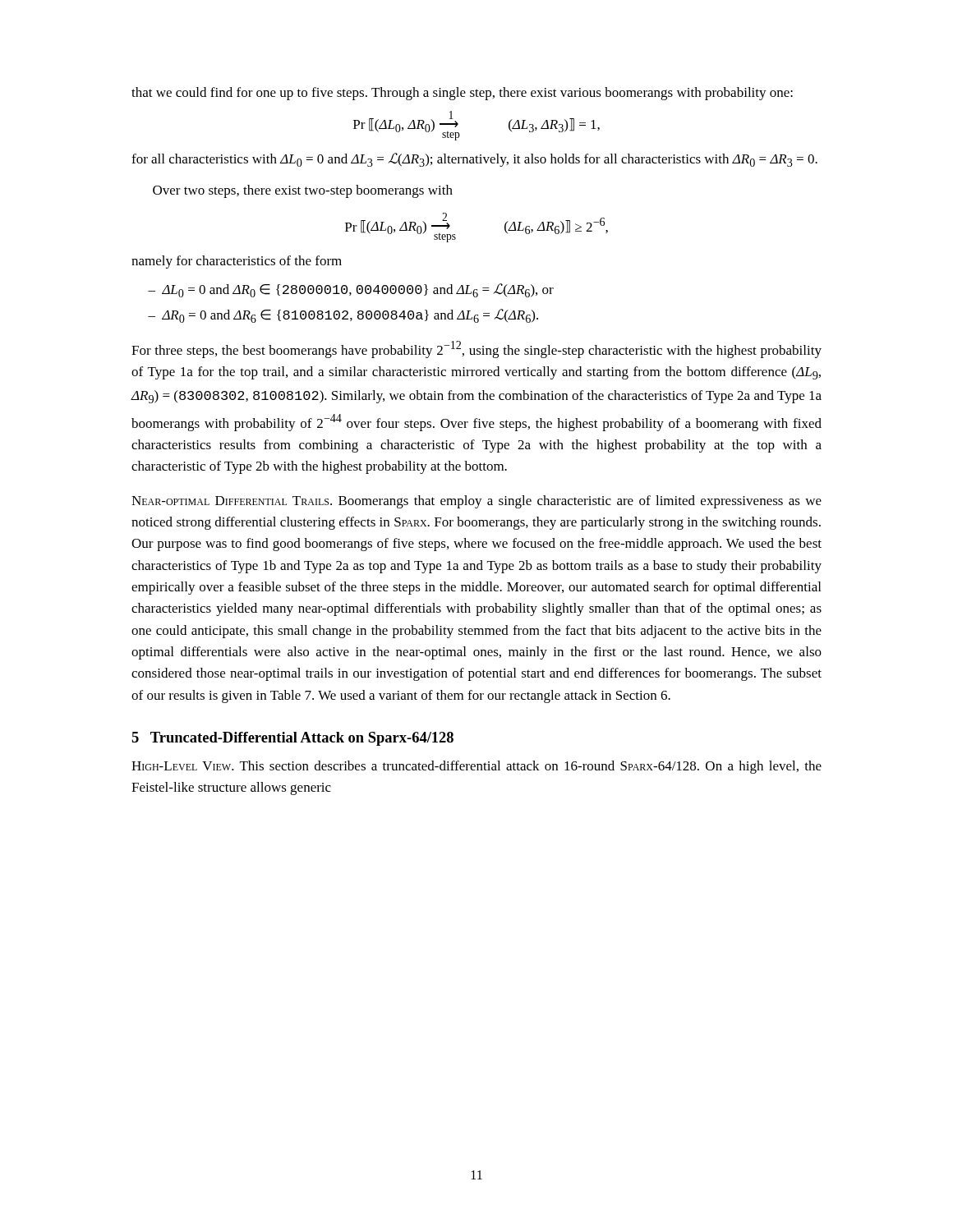Locate the block starting "Pr ⟦(ΔL0, ΔR0) ⟶2 steps (ΔL6, ΔR6)⟧ ≥"
The image size is (953, 1232).
(x=413, y=226)
